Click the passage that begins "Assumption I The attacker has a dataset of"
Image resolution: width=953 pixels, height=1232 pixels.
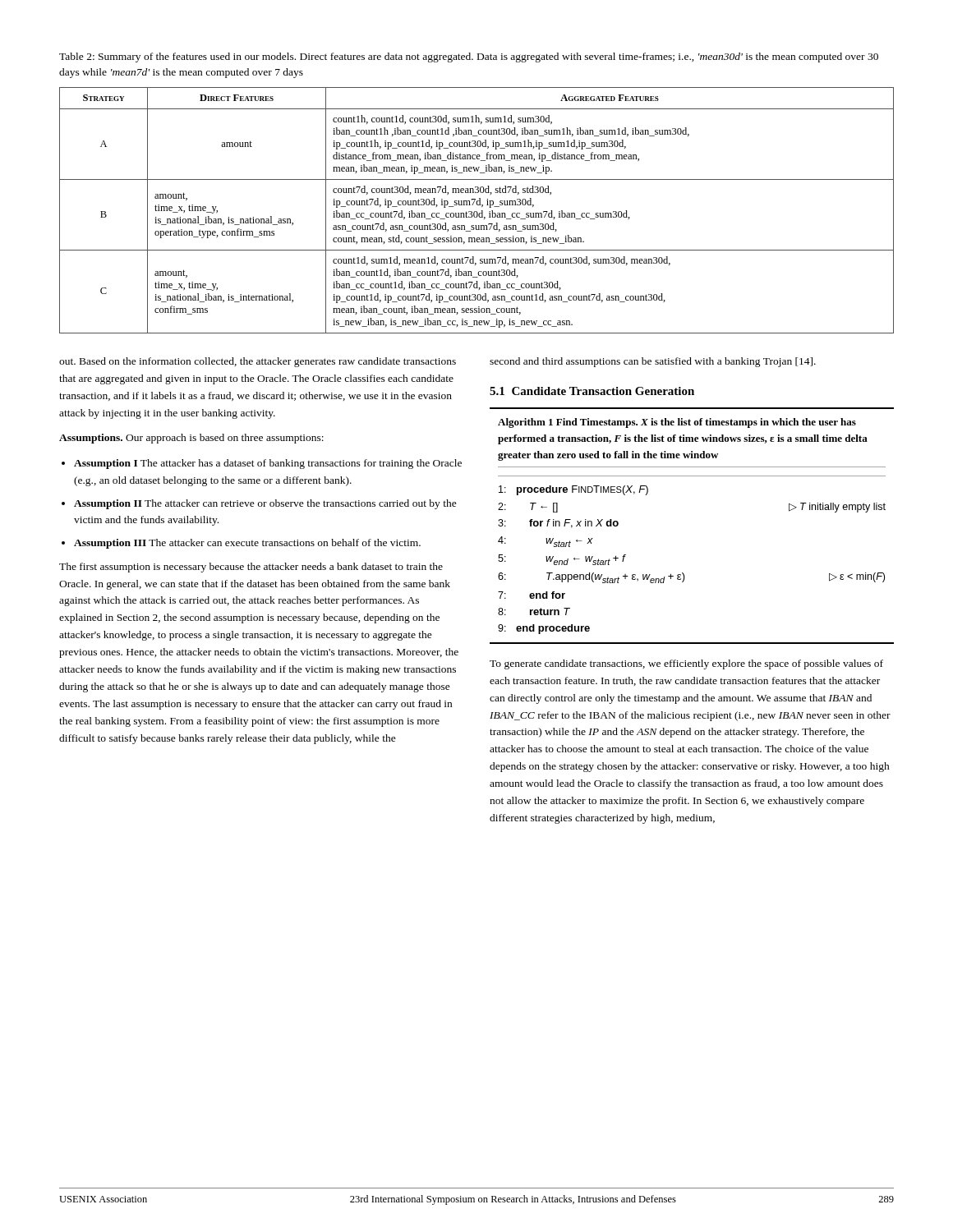(x=268, y=471)
